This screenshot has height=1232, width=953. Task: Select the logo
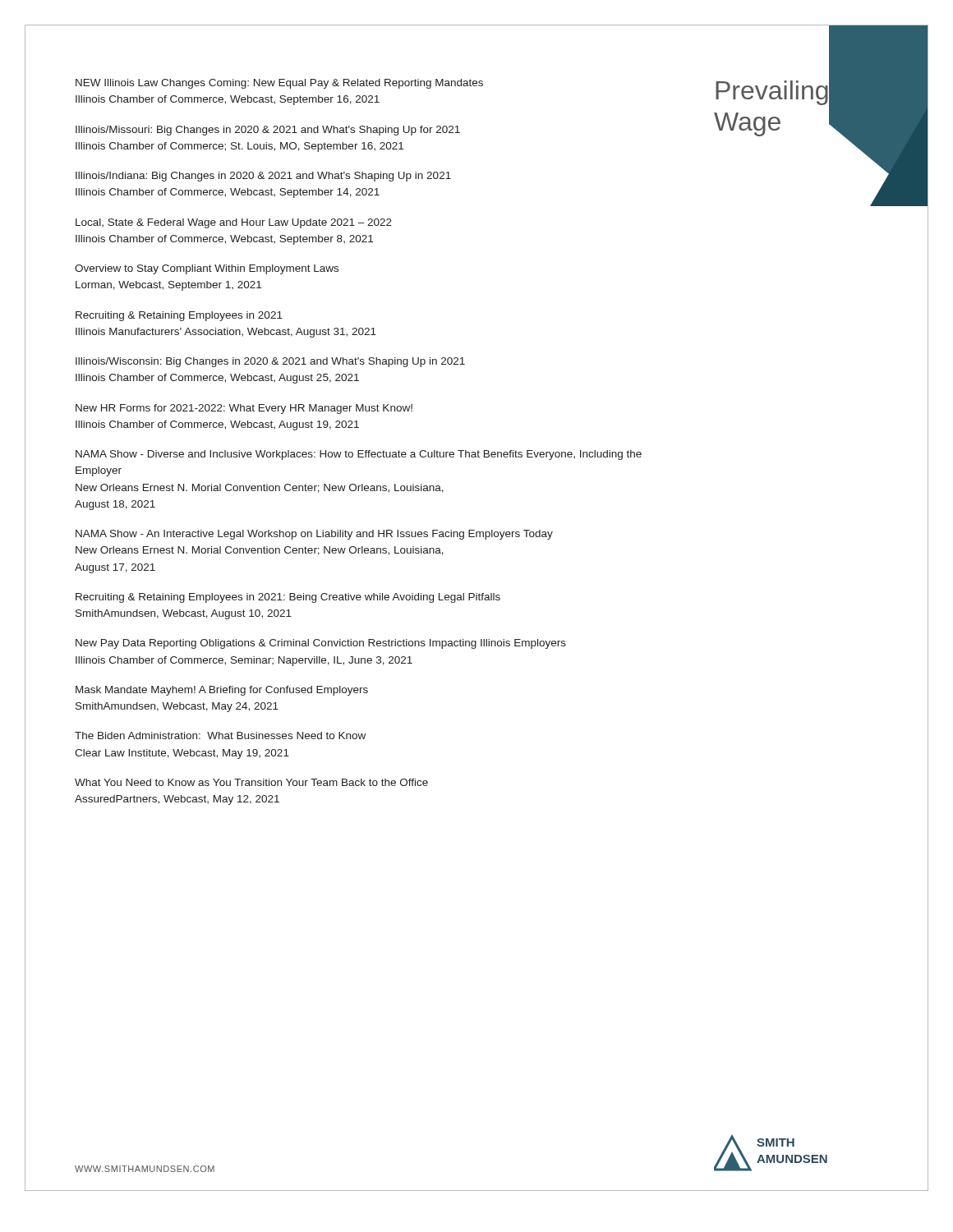pos(796,1151)
